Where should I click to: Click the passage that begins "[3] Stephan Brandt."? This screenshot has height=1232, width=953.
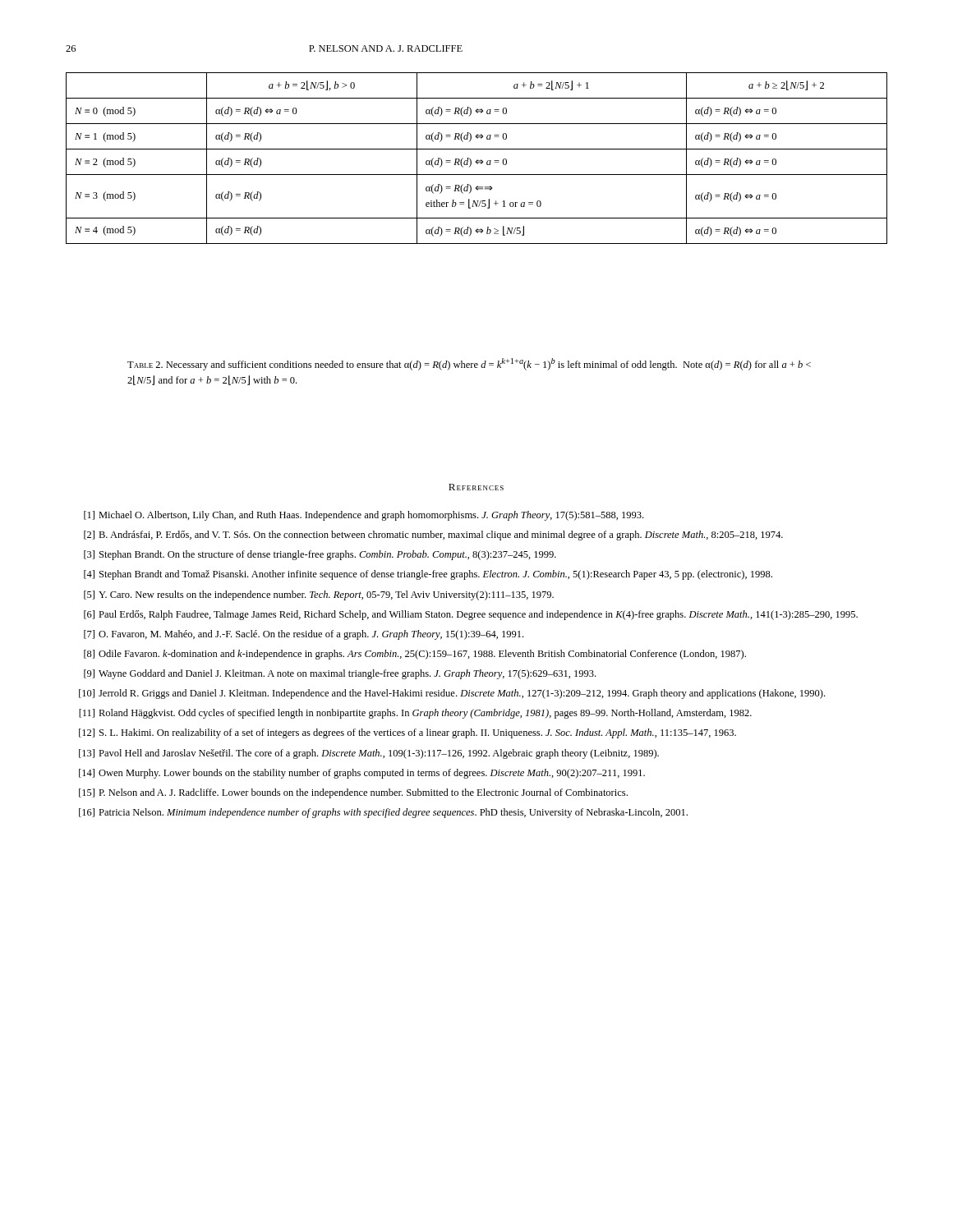[476, 555]
